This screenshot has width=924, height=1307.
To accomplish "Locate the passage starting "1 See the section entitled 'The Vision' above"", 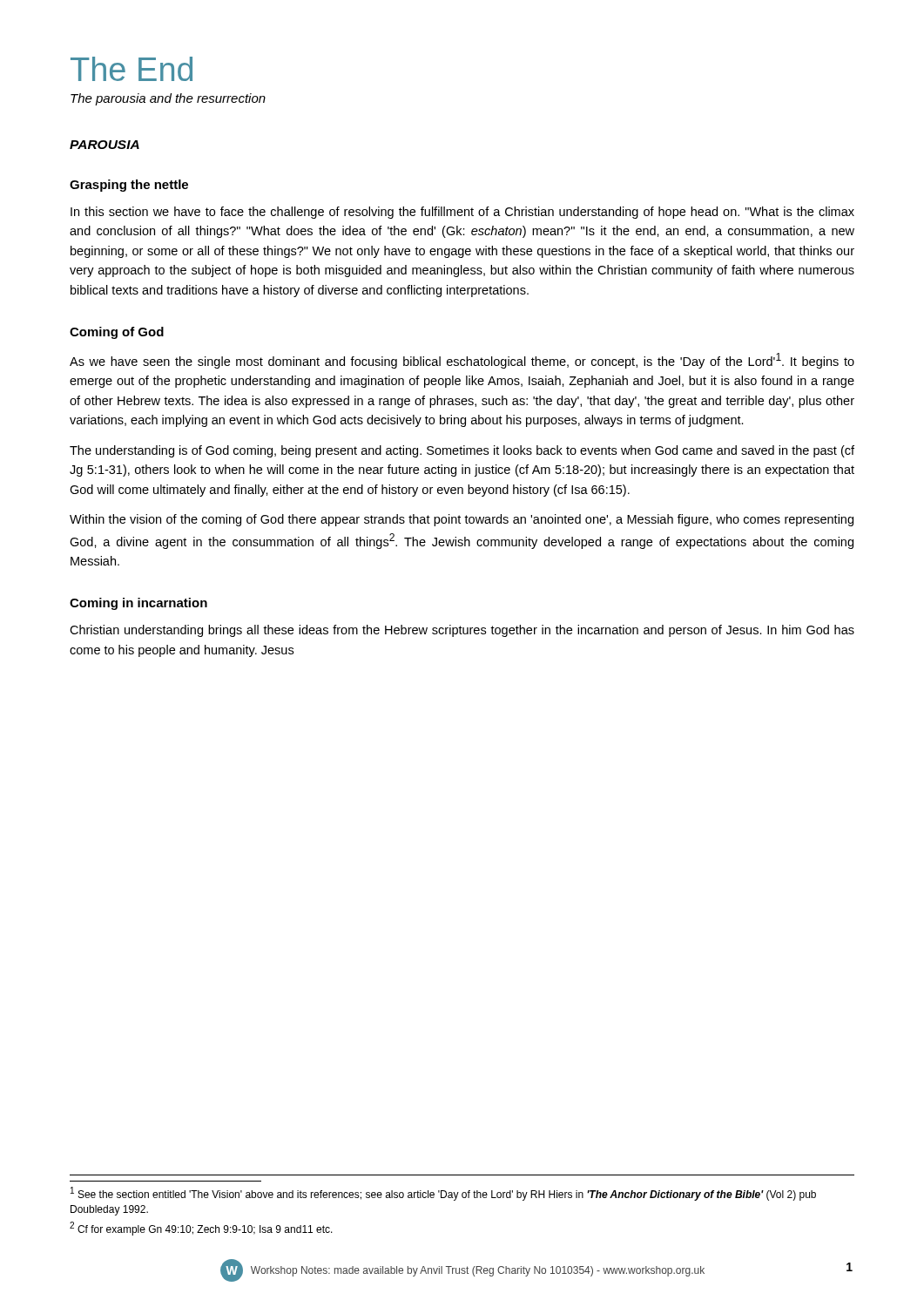I will coord(443,1201).
